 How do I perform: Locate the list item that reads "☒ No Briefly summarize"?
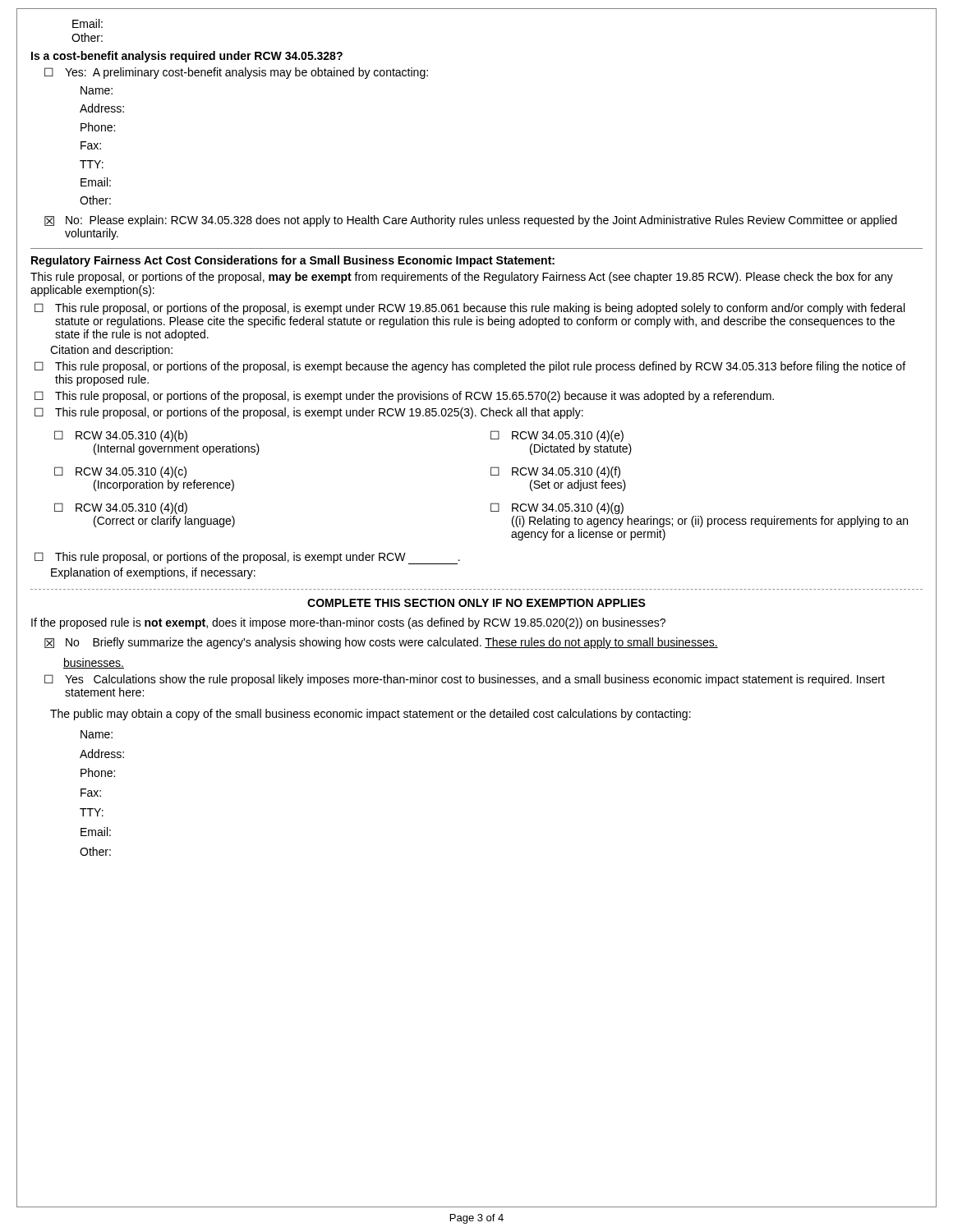[483, 643]
